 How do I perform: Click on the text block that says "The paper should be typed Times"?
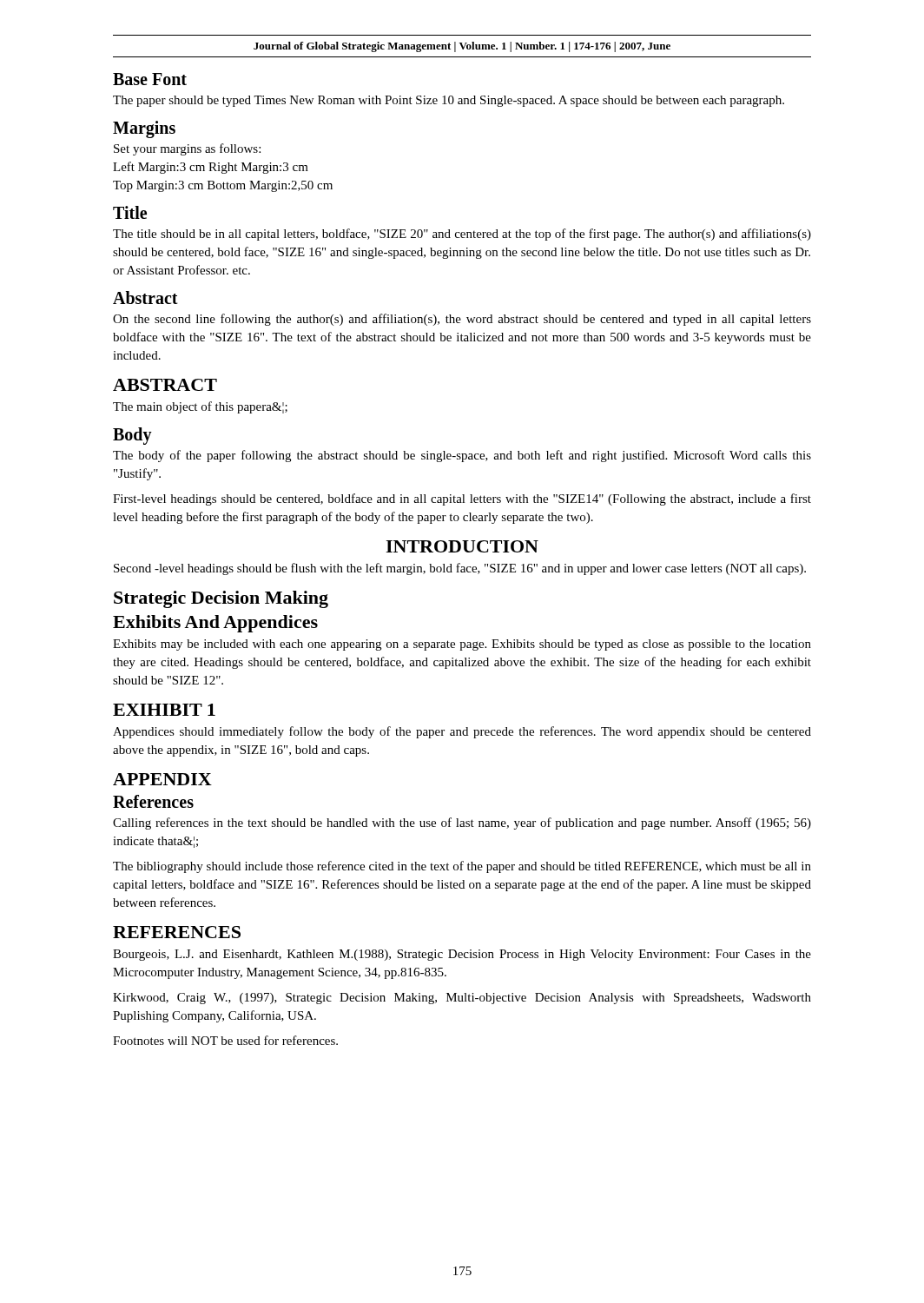tap(449, 100)
